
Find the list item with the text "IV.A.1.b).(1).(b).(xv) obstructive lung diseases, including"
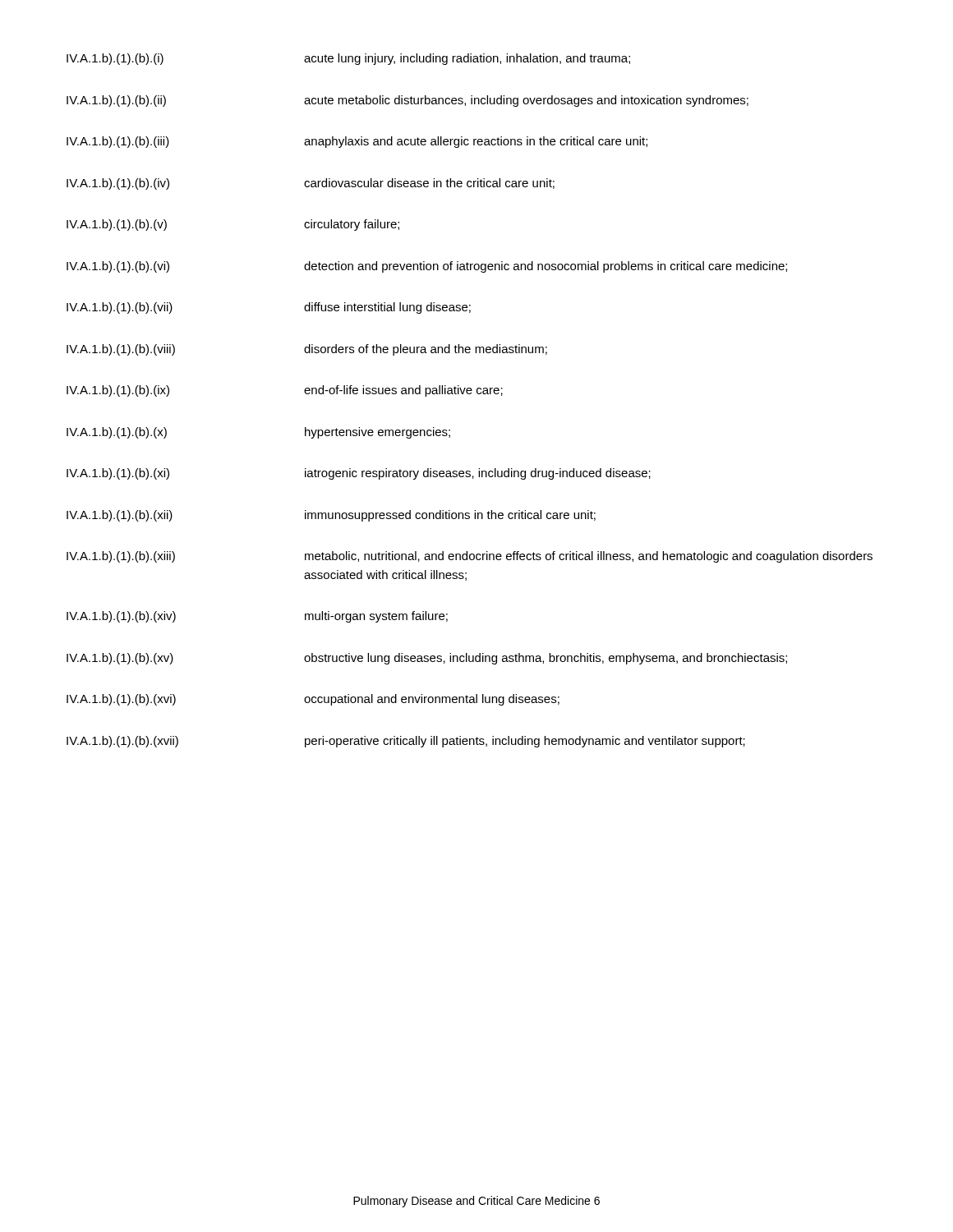coord(476,658)
